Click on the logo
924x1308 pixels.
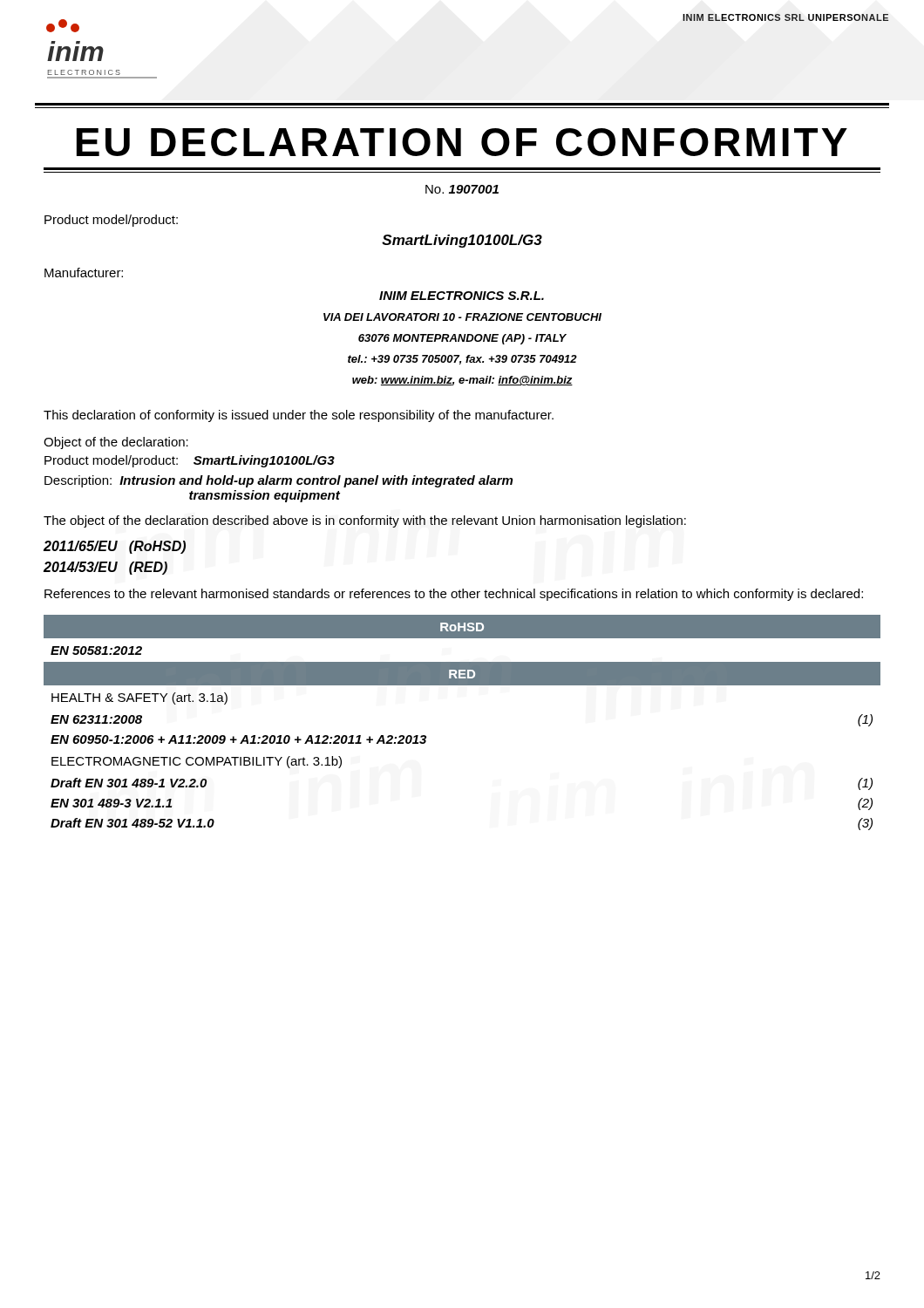[105, 52]
